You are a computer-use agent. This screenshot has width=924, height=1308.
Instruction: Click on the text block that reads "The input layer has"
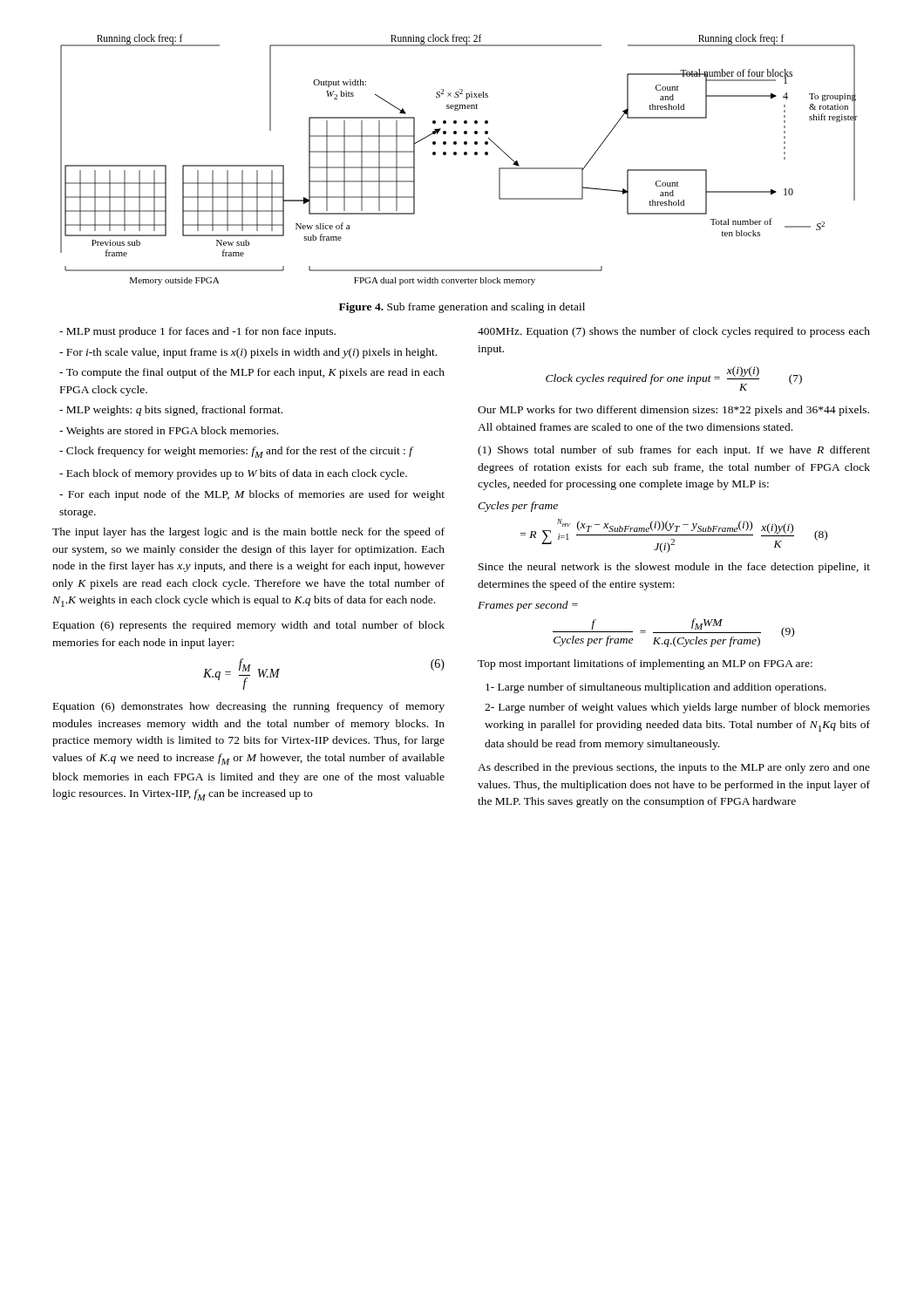248,567
